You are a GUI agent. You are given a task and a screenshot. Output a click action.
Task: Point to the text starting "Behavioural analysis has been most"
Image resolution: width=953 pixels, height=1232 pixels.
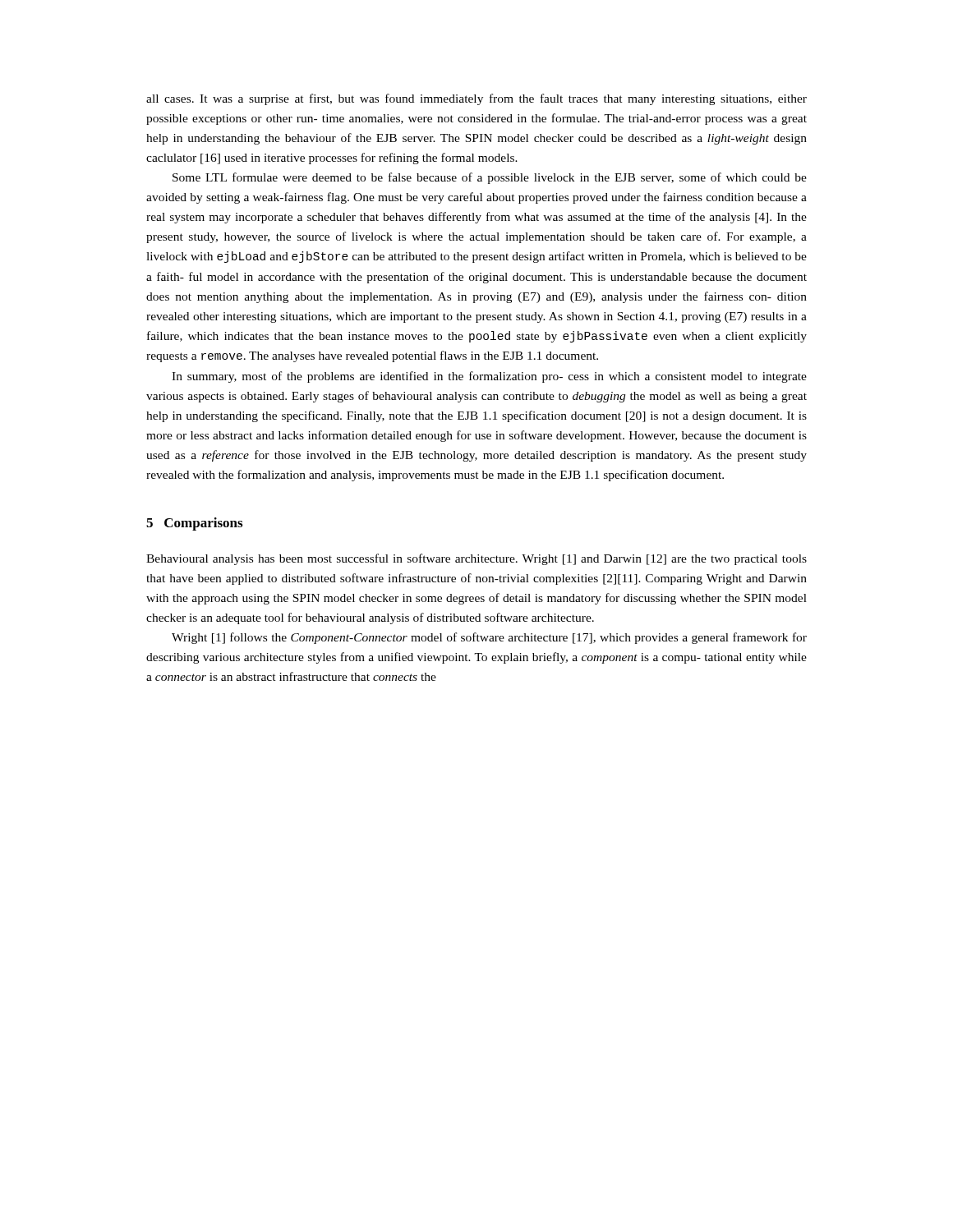coord(476,588)
